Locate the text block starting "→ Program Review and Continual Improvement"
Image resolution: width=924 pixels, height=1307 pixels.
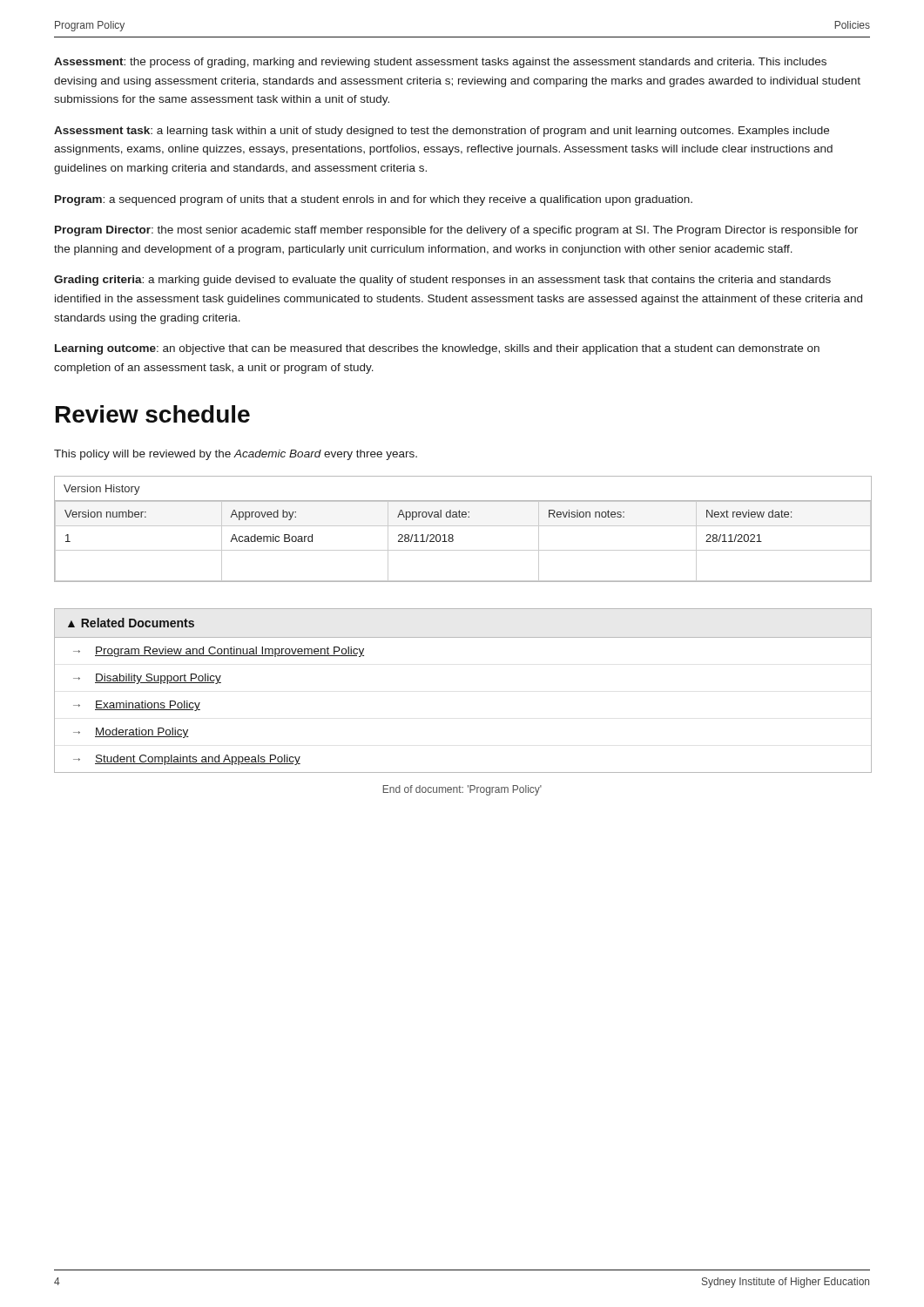pyautogui.click(x=217, y=651)
